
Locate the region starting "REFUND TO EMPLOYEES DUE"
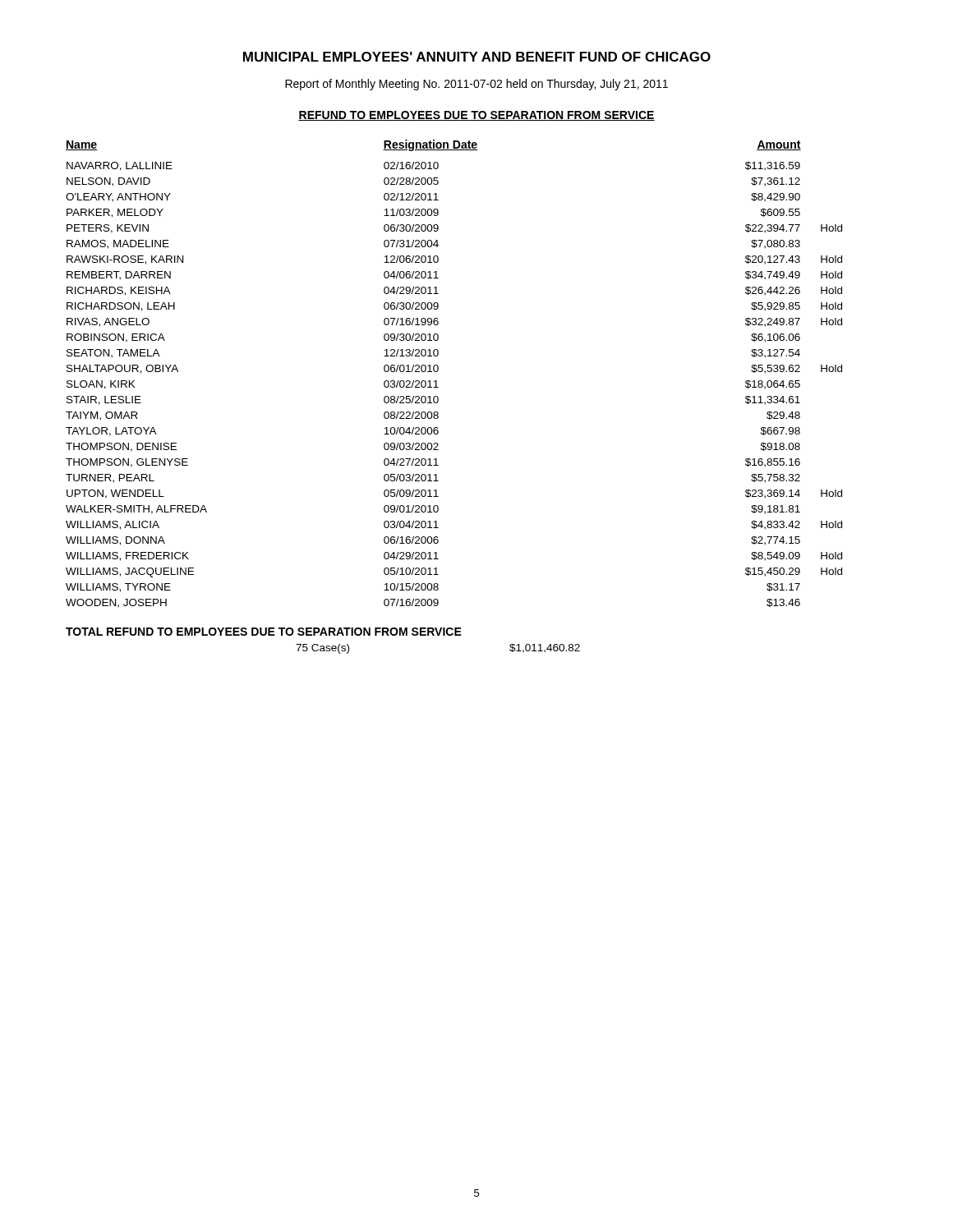(476, 115)
